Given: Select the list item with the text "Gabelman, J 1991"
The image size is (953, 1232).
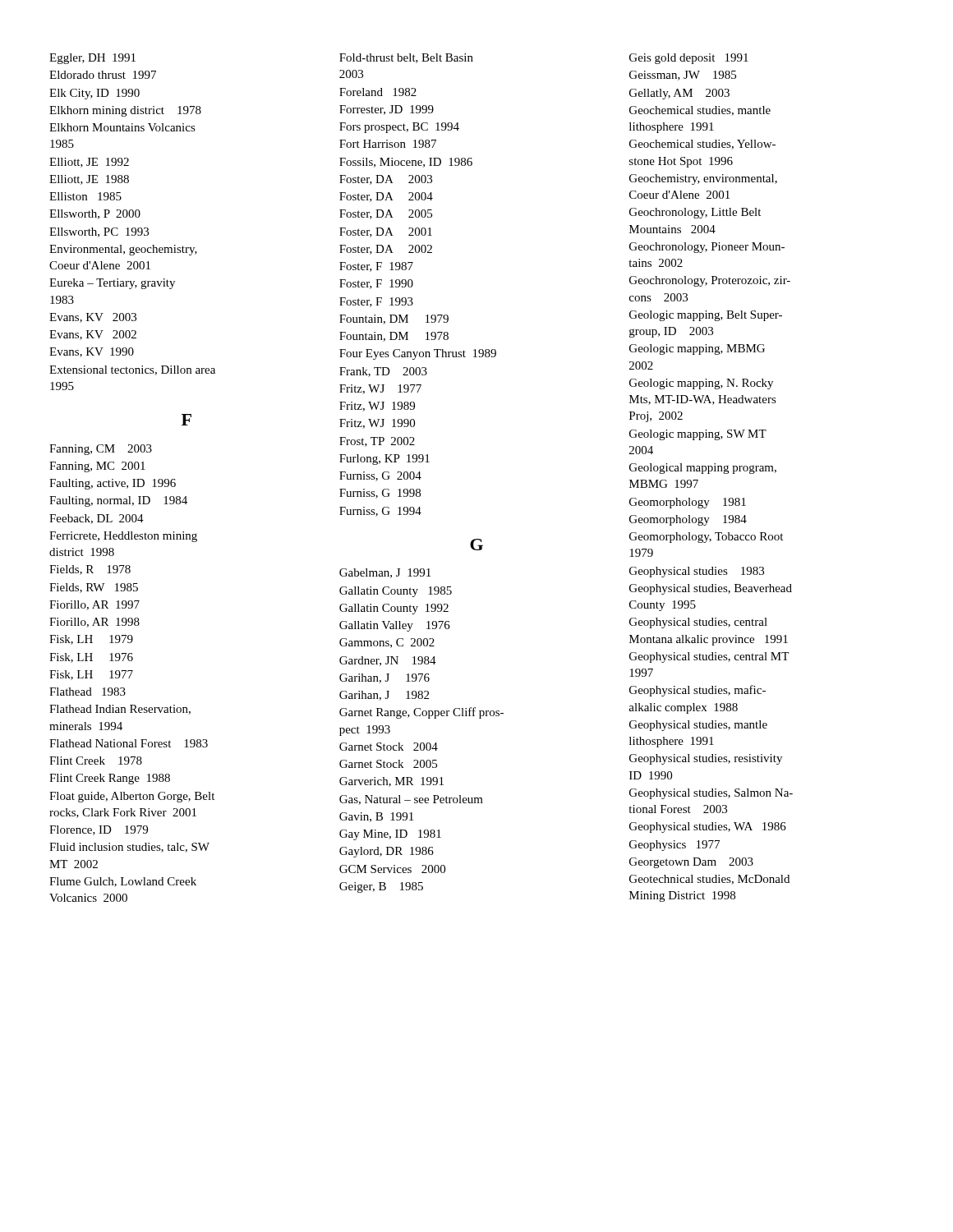Looking at the screenshot, I should [x=385, y=573].
